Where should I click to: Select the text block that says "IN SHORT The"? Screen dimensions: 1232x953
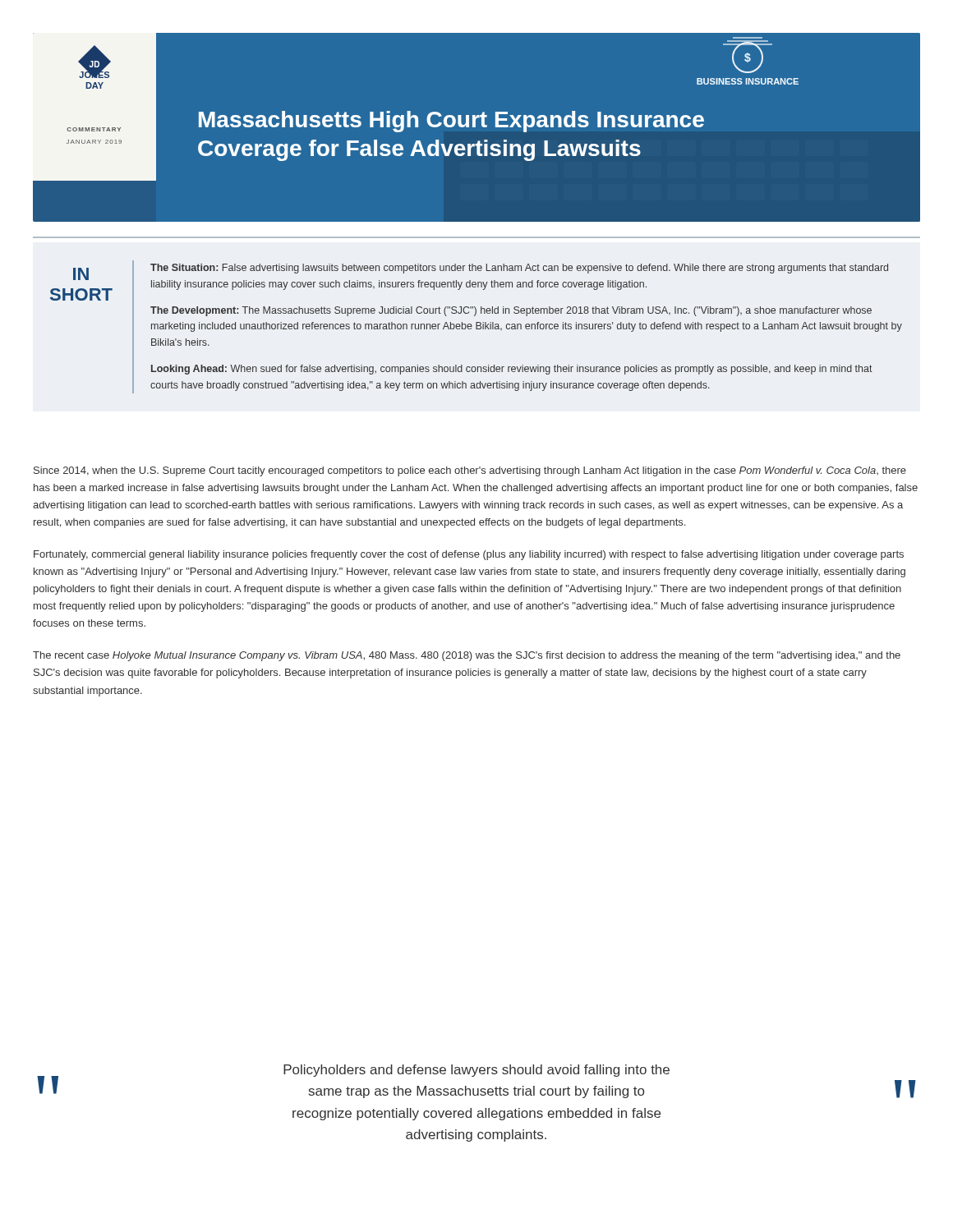(474, 327)
